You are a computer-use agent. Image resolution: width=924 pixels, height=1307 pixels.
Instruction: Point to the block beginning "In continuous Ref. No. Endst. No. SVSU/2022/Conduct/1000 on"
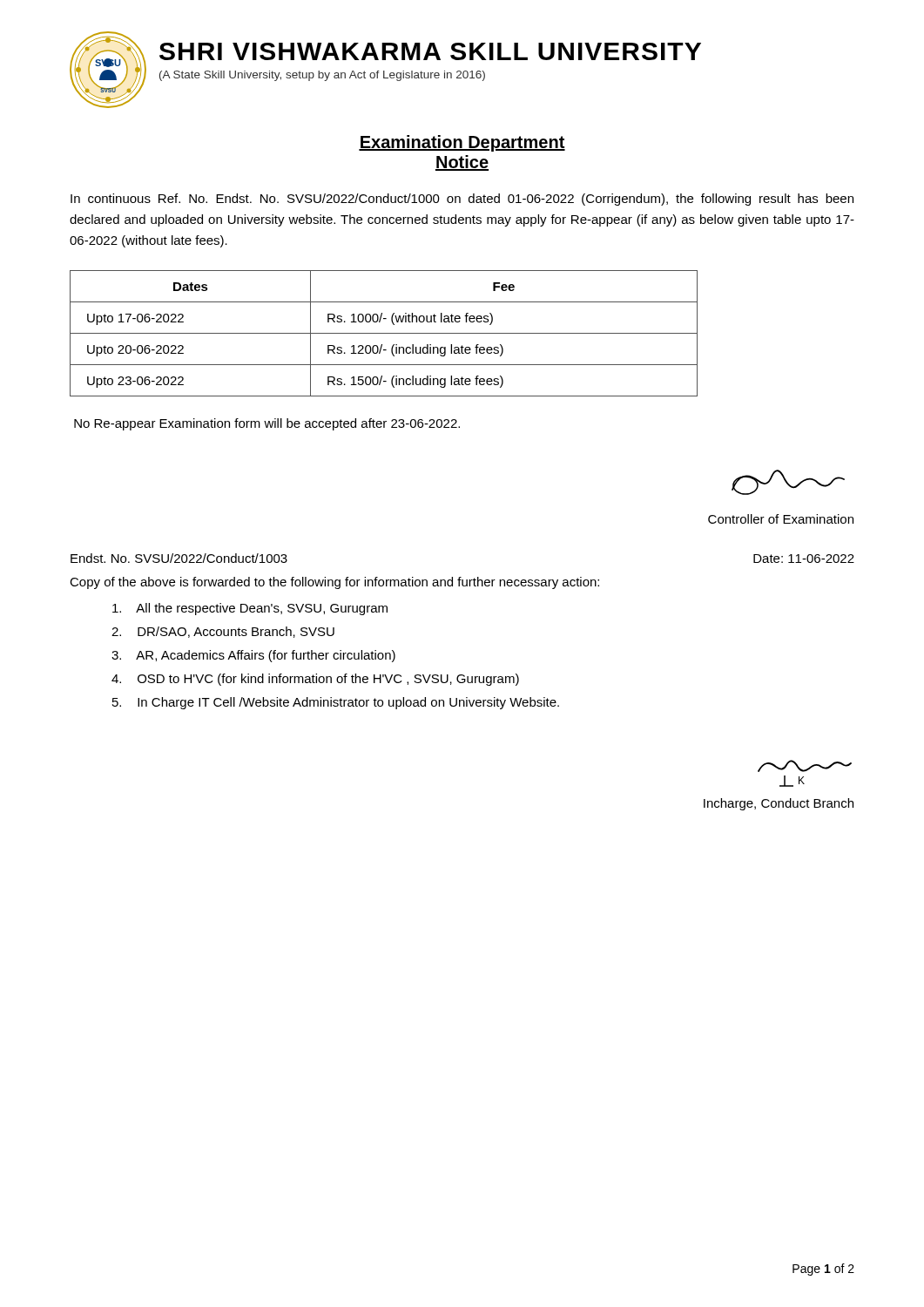pyautogui.click(x=462, y=219)
